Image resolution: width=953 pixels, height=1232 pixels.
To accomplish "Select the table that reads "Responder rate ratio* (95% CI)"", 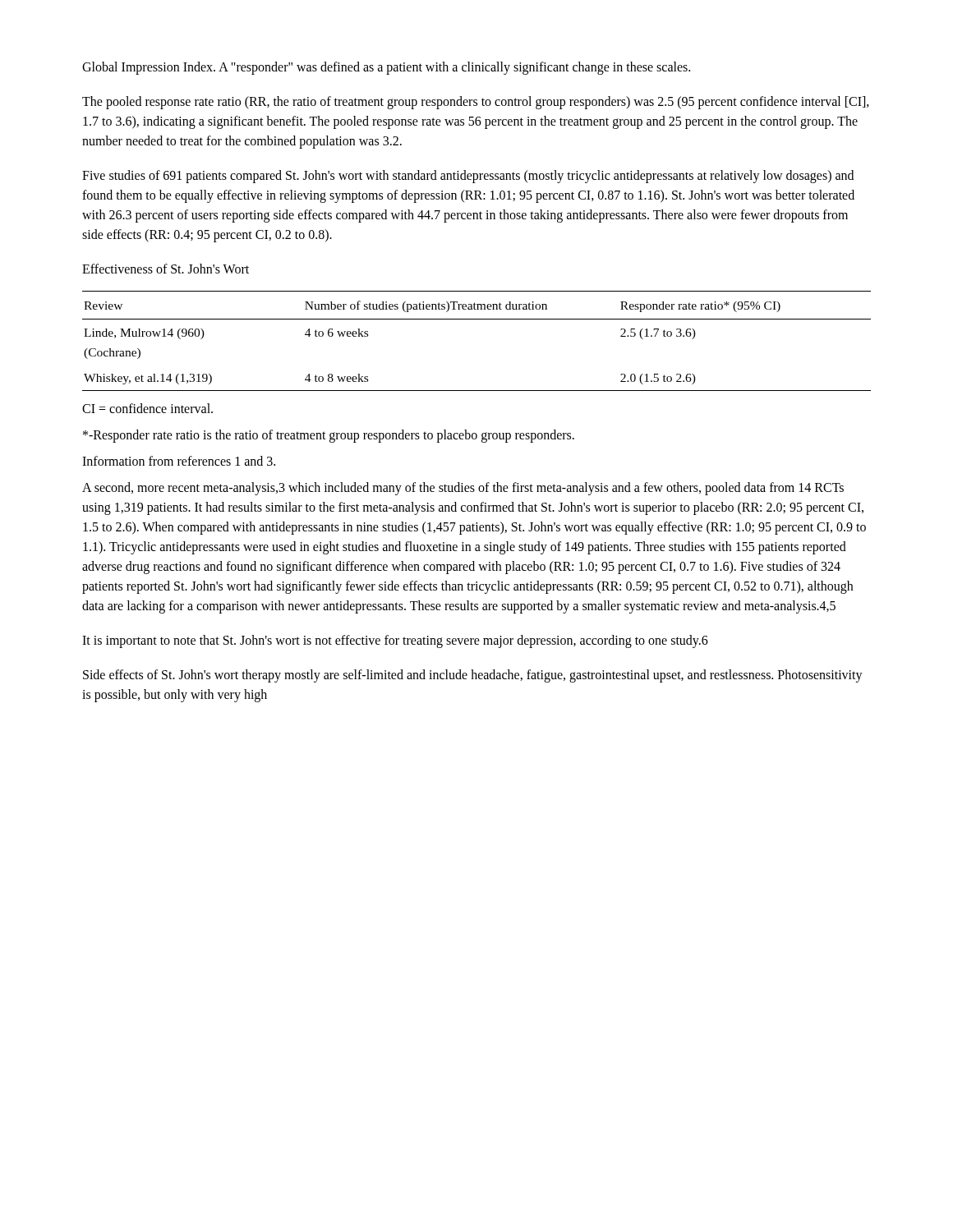I will [x=476, y=341].
